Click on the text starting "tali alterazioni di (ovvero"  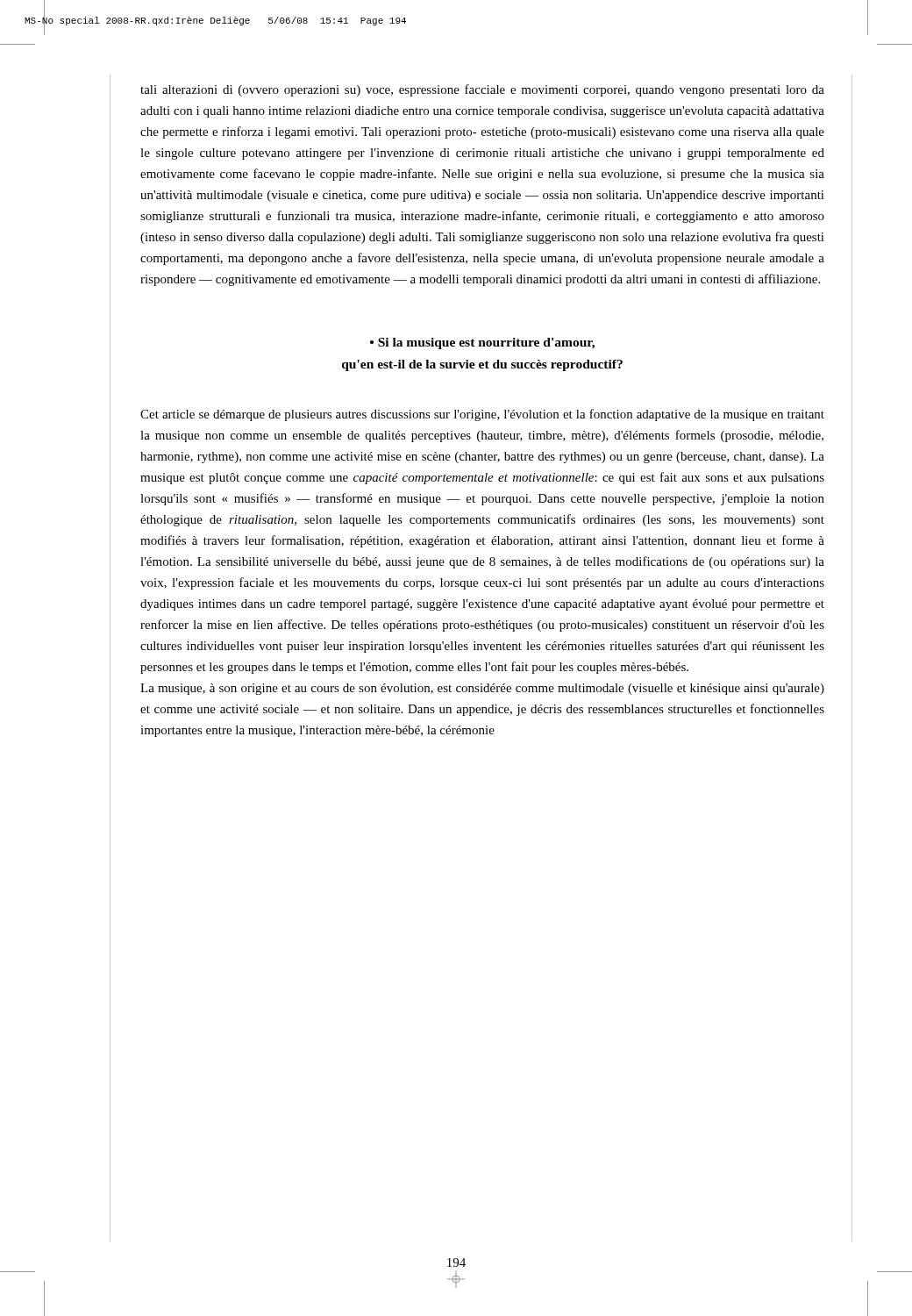coord(482,184)
